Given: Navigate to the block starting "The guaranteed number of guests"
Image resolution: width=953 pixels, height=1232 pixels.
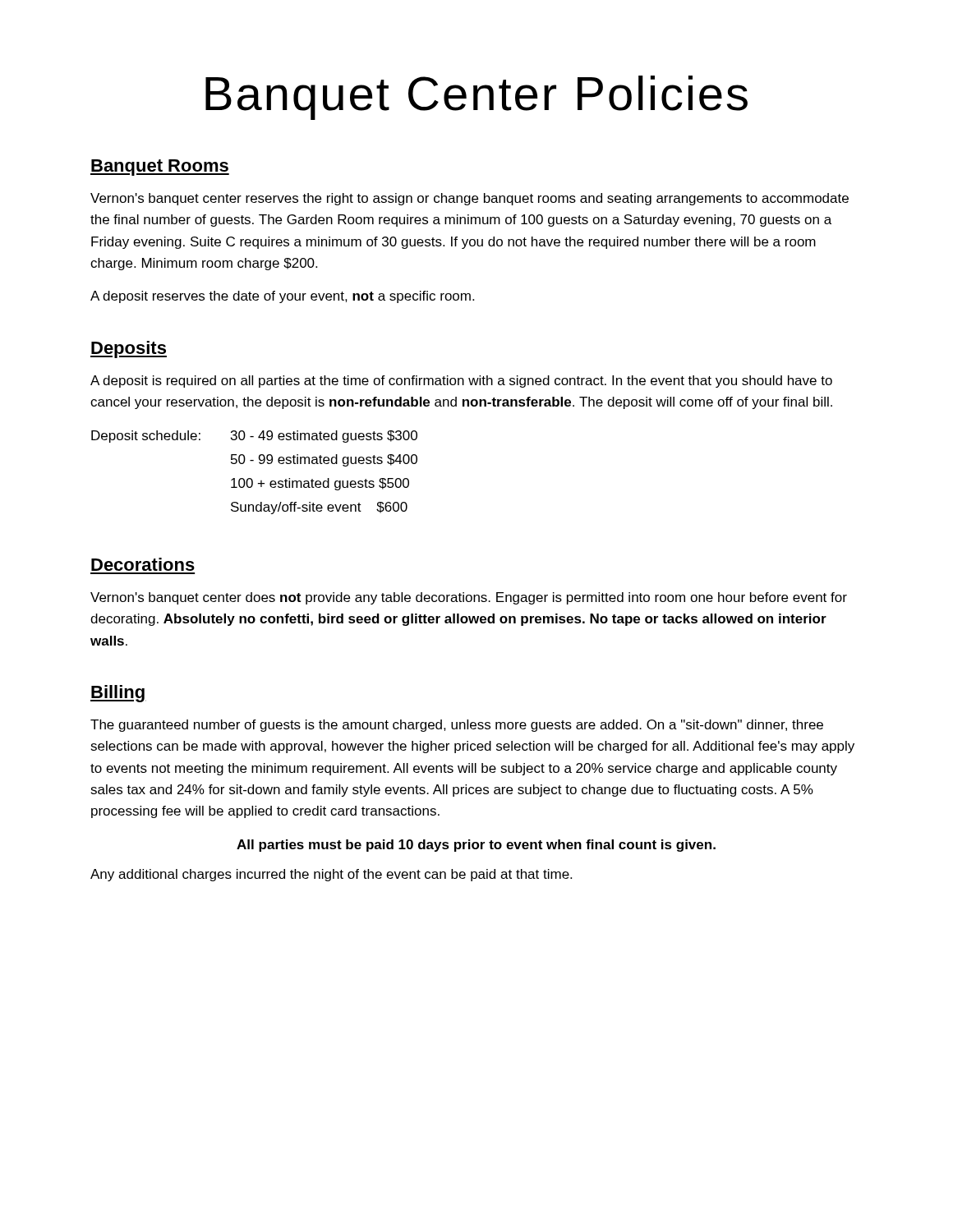Looking at the screenshot, I should pos(472,768).
